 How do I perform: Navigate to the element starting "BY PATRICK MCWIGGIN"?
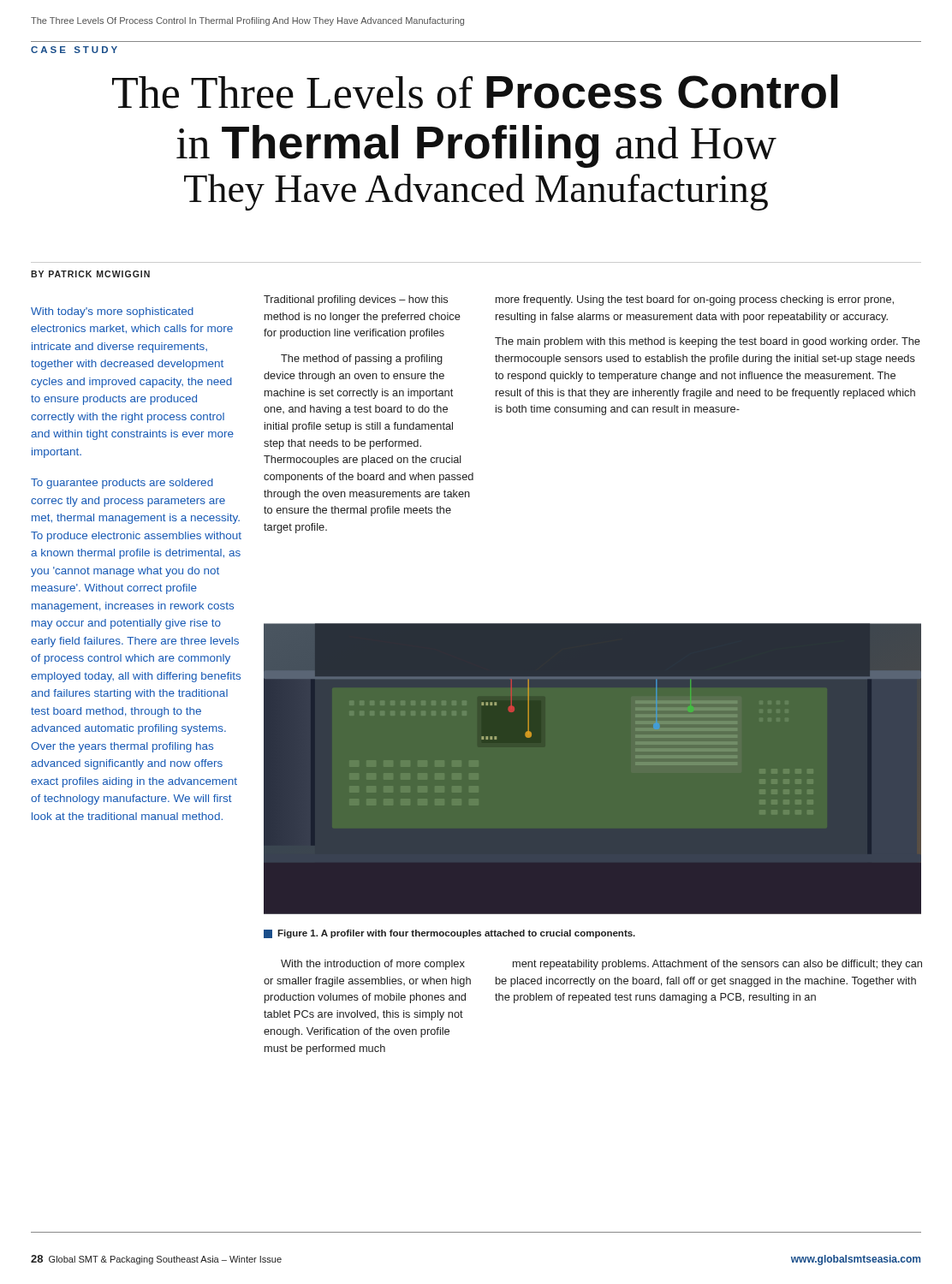91,274
